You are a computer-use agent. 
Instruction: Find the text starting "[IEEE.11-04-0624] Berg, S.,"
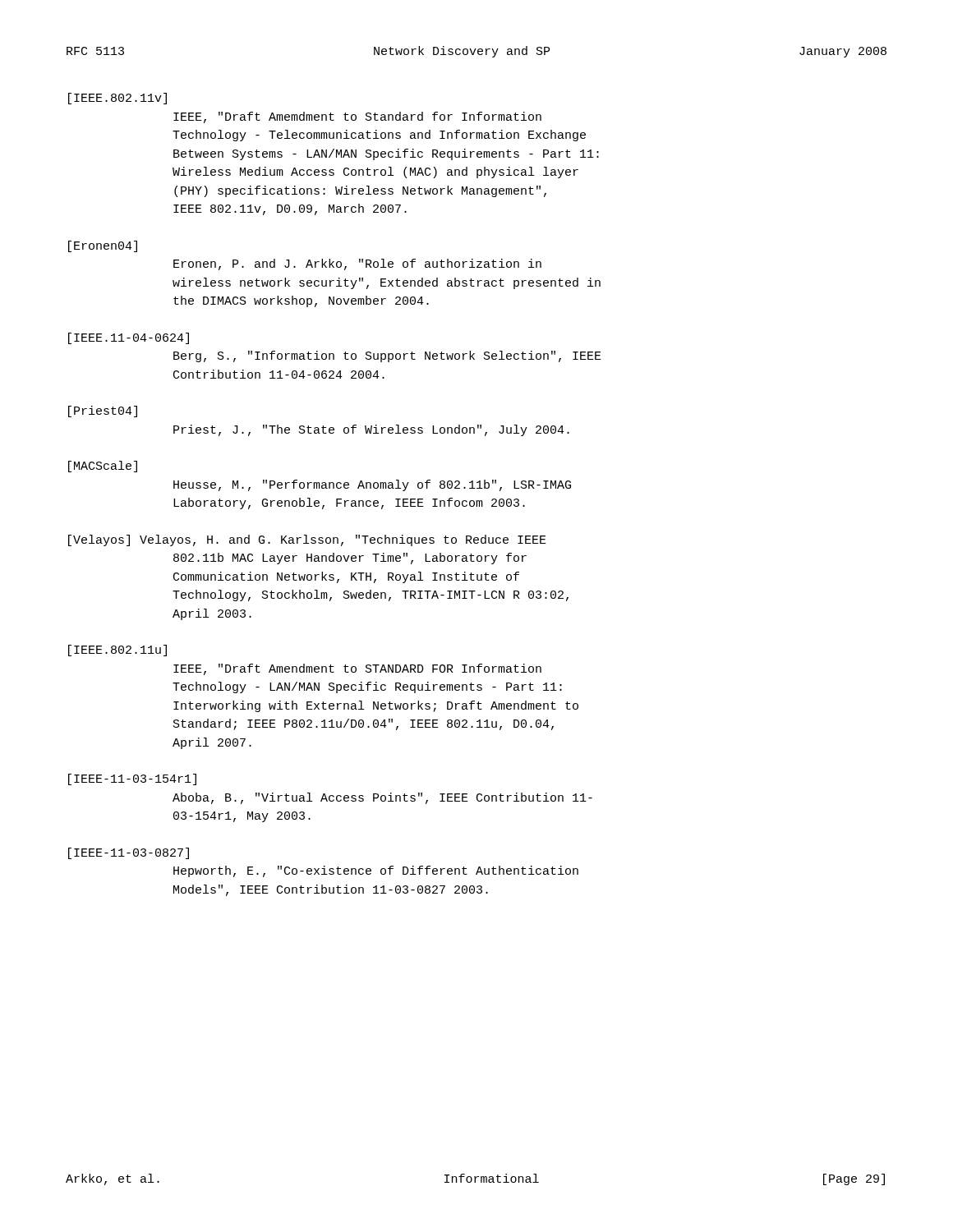[x=476, y=358]
